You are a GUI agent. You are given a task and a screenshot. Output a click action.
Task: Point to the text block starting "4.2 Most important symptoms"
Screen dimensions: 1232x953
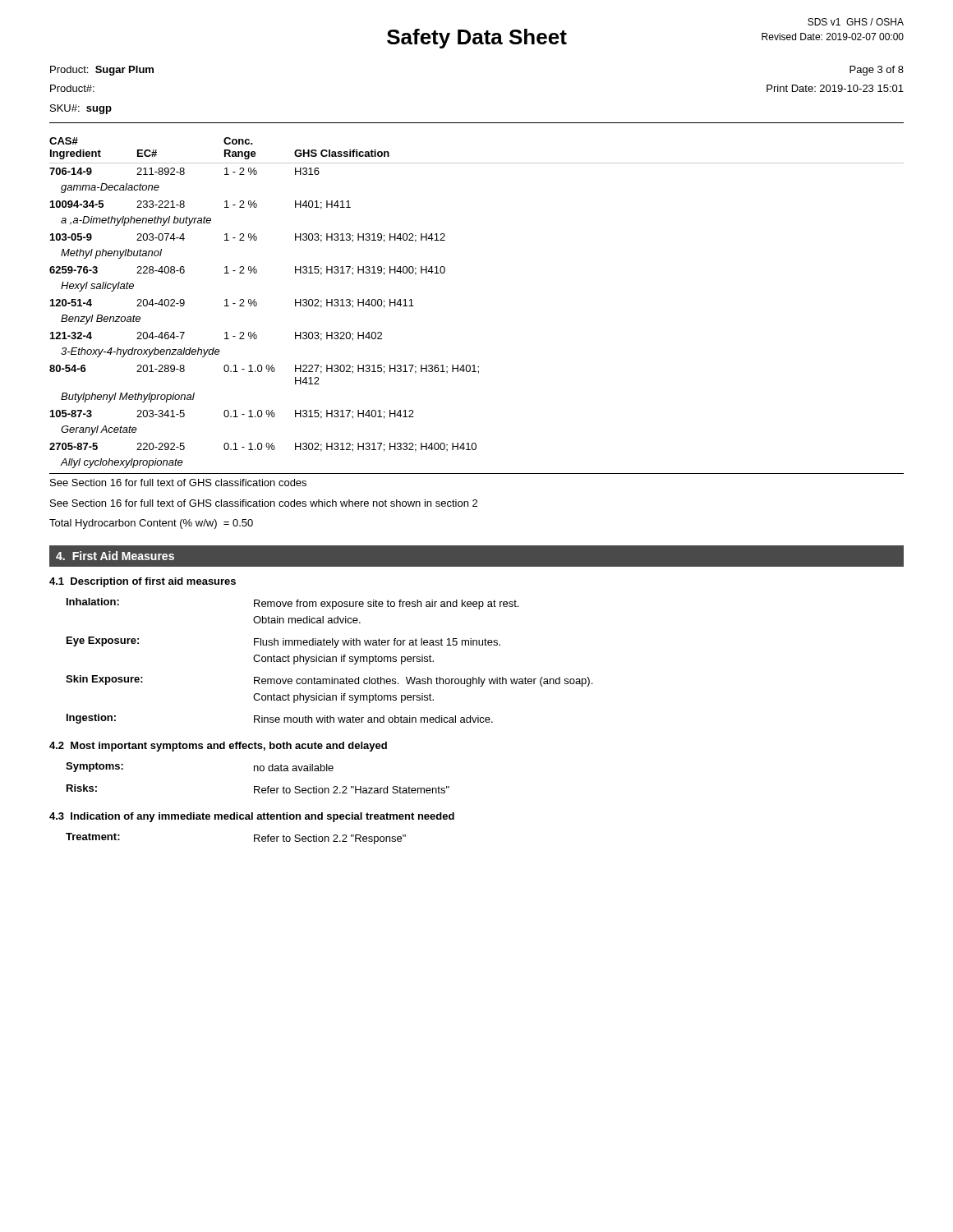pyautogui.click(x=218, y=745)
